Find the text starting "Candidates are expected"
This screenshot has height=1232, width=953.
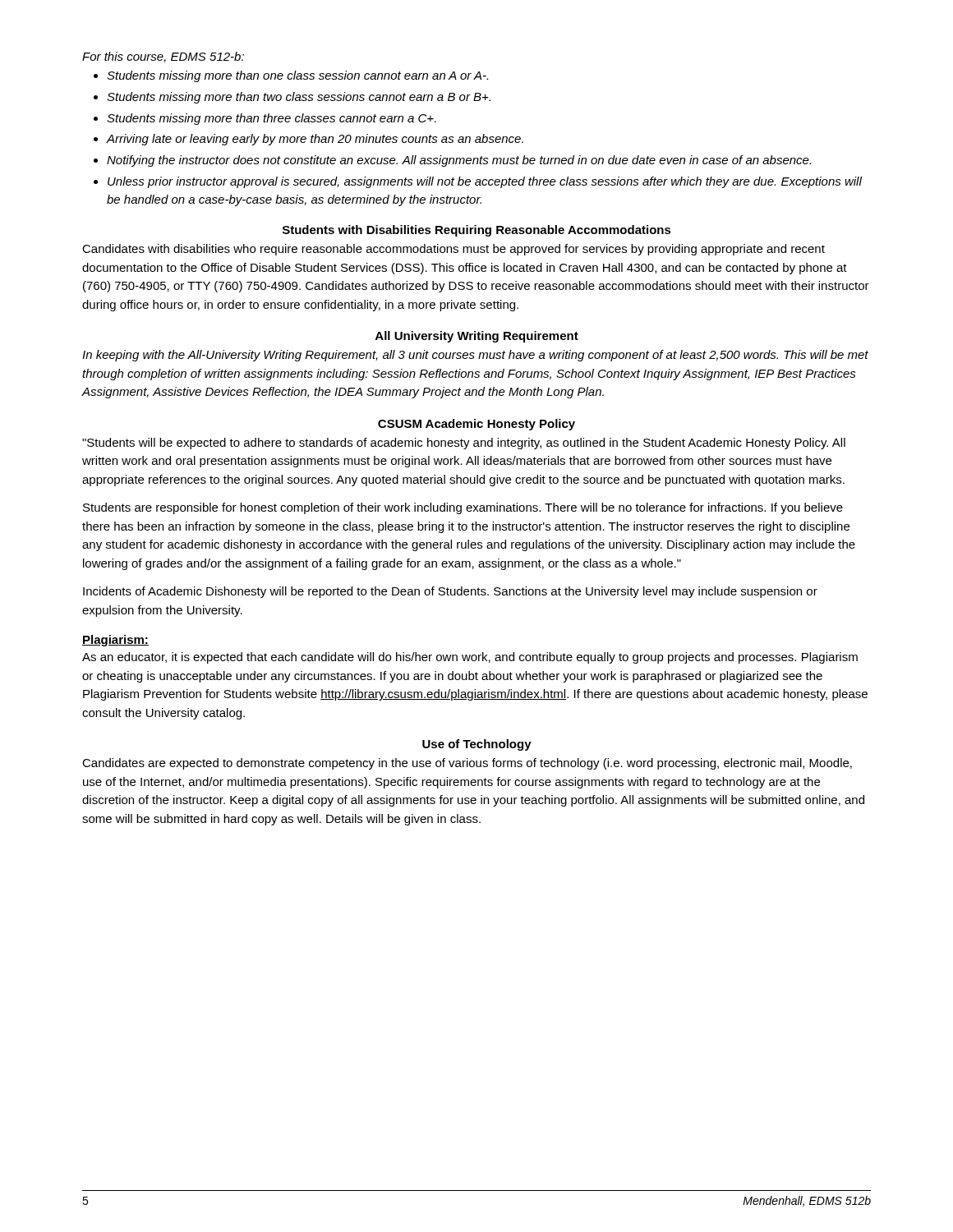point(474,791)
